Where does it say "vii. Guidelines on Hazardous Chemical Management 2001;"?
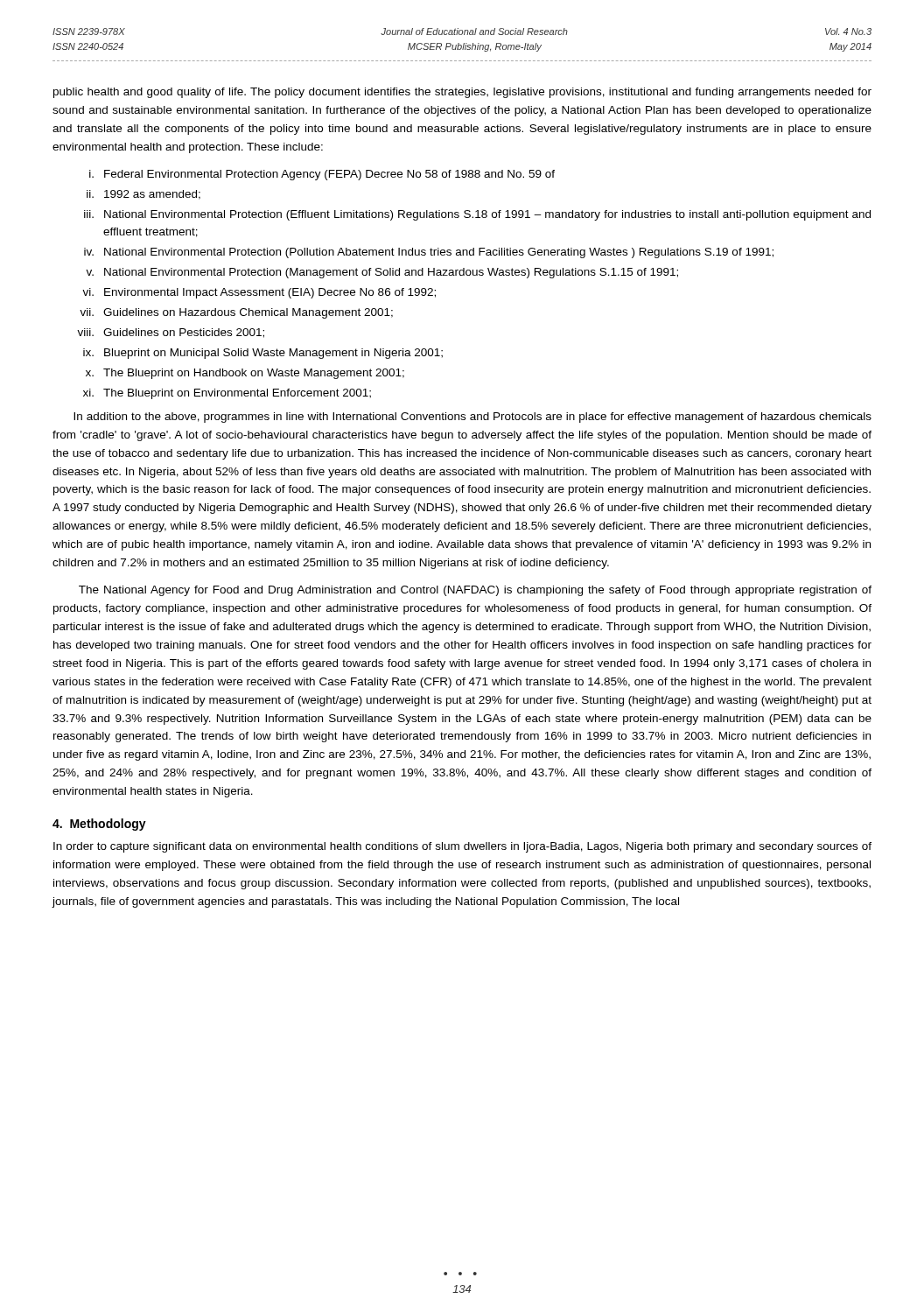The image size is (924, 1313). point(236,313)
